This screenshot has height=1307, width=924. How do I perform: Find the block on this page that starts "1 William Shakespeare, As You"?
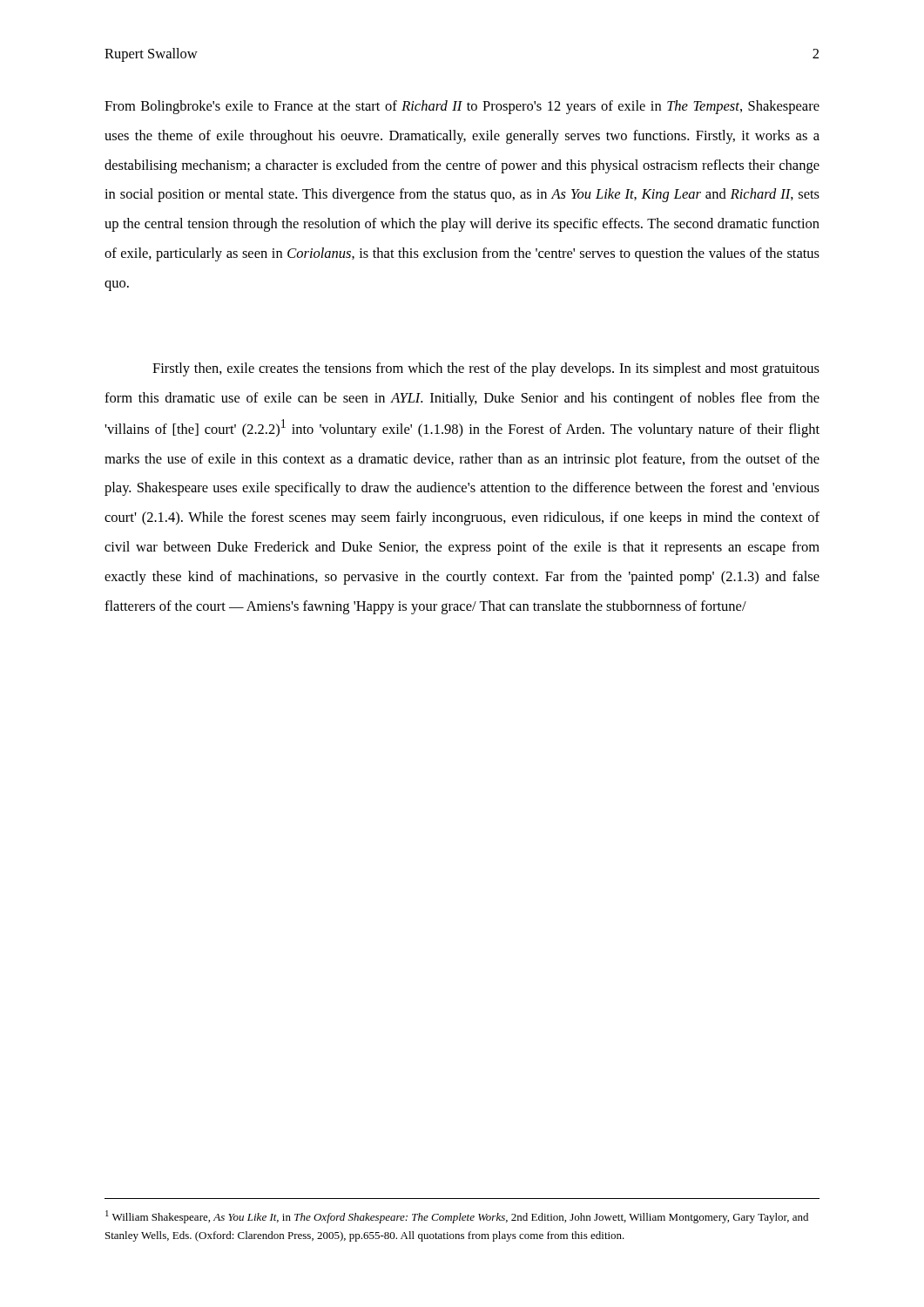point(462,1225)
